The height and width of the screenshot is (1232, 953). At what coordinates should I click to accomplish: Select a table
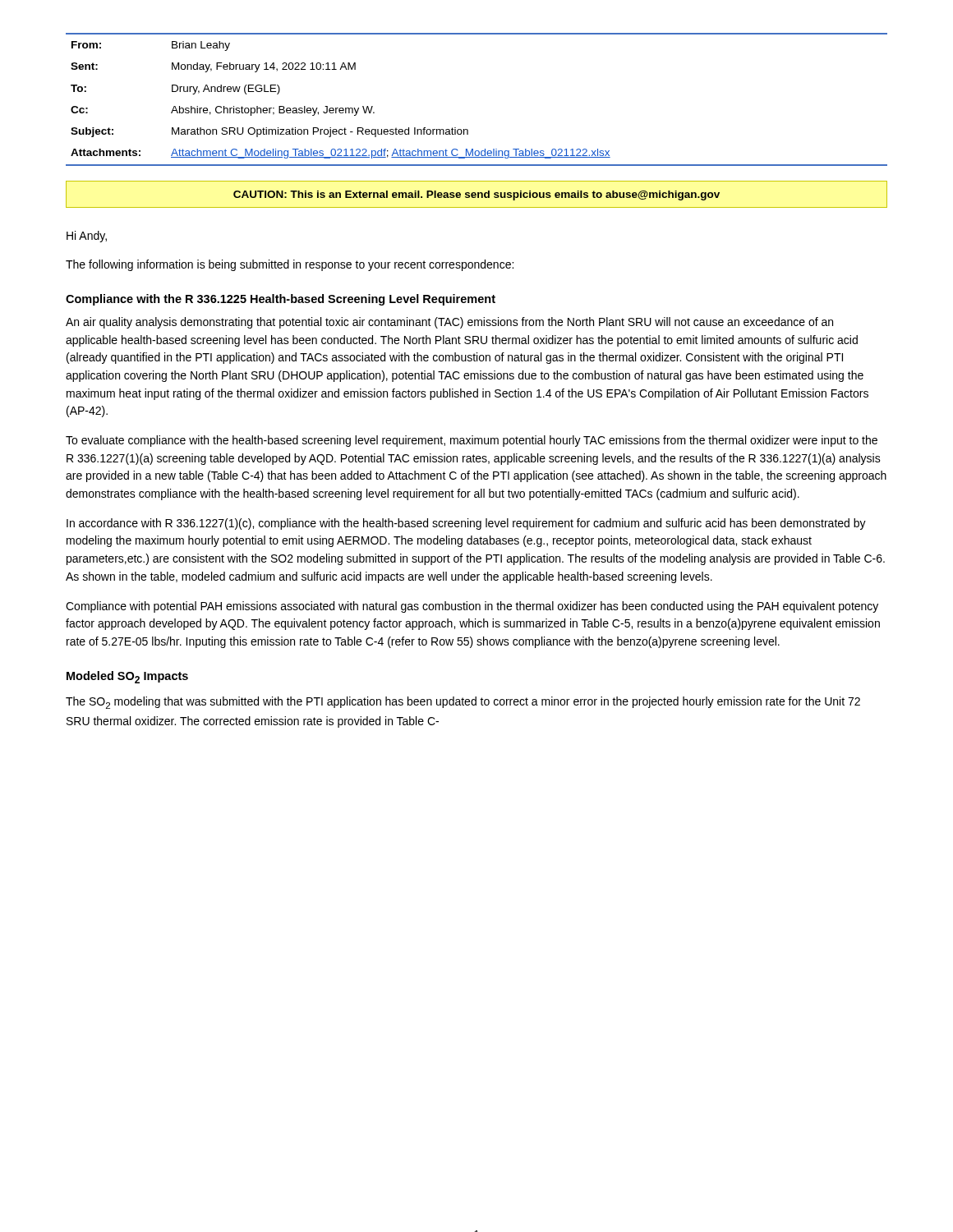coord(476,99)
